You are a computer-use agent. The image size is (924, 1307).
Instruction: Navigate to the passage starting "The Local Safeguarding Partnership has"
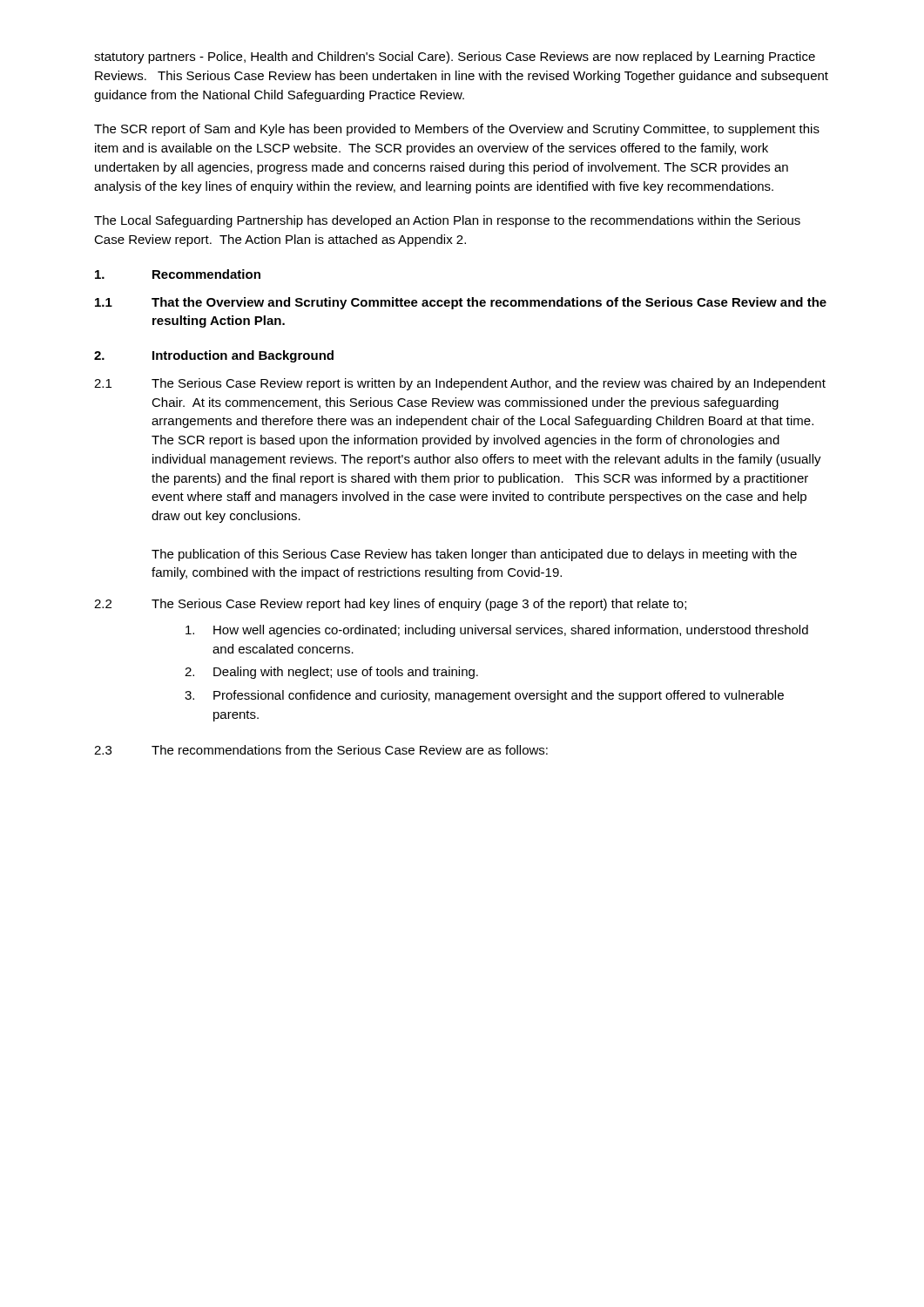click(x=447, y=230)
